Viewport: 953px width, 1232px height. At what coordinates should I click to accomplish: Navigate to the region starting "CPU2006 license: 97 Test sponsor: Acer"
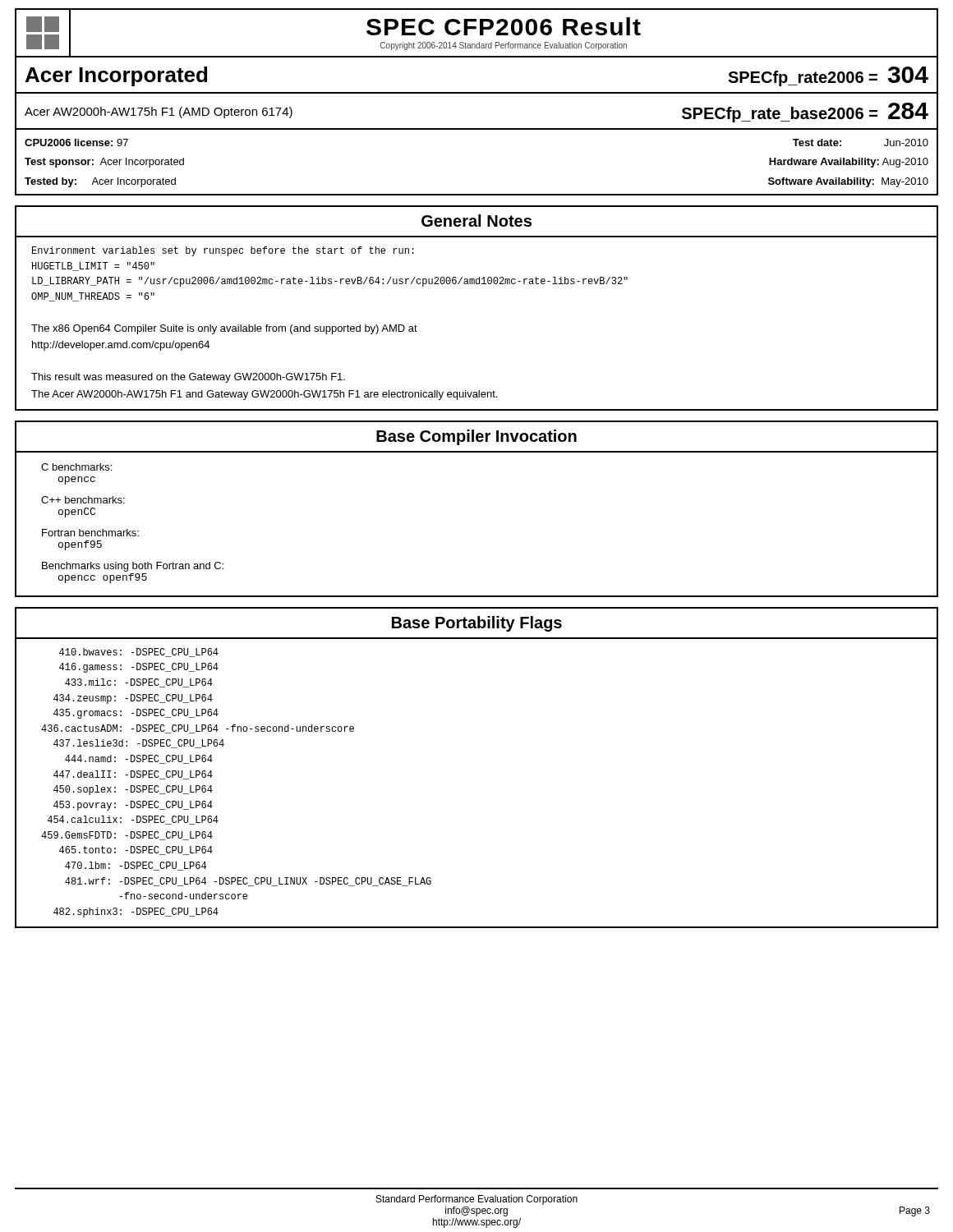105,162
